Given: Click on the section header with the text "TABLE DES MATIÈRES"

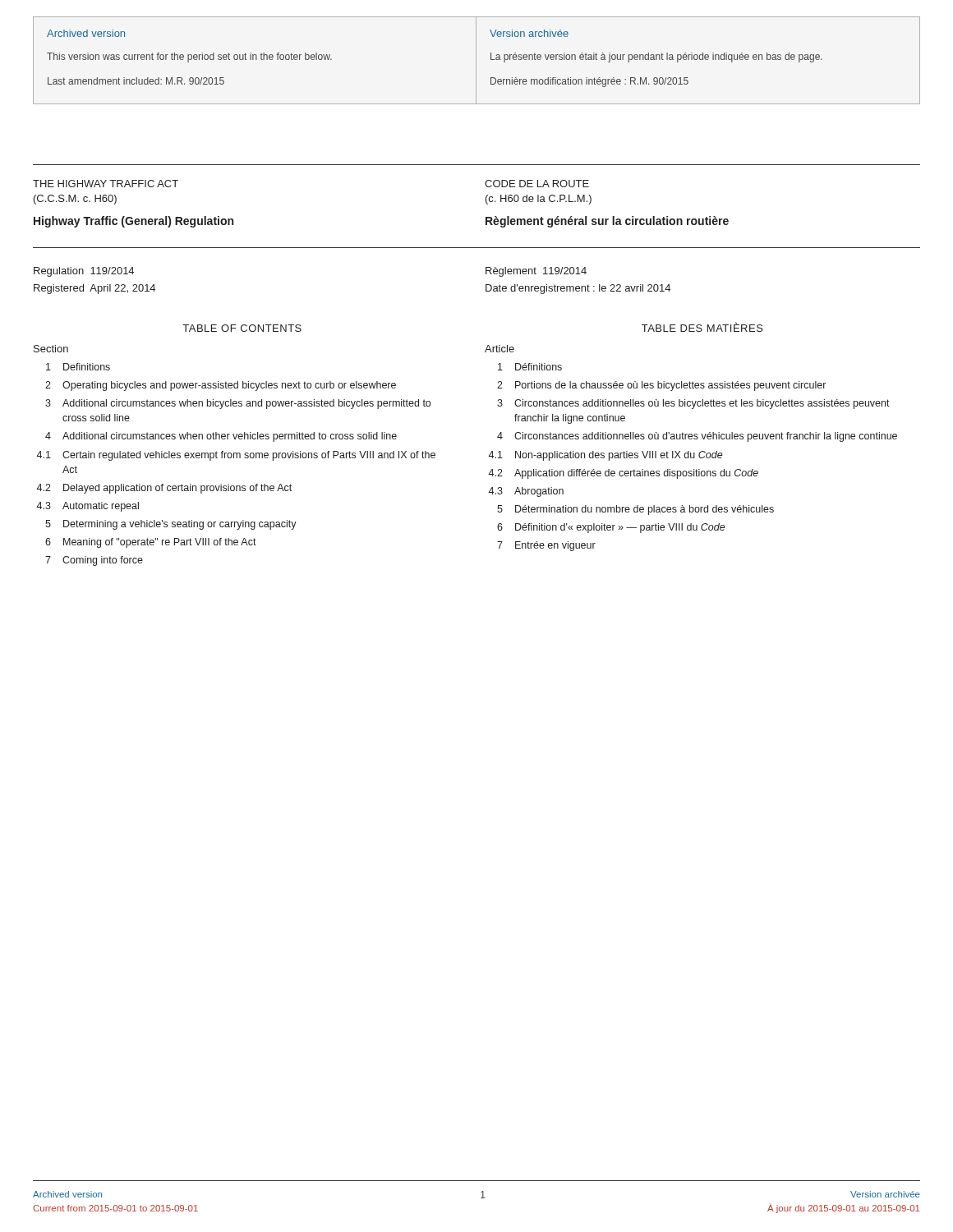Looking at the screenshot, I should tap(702, 328).
